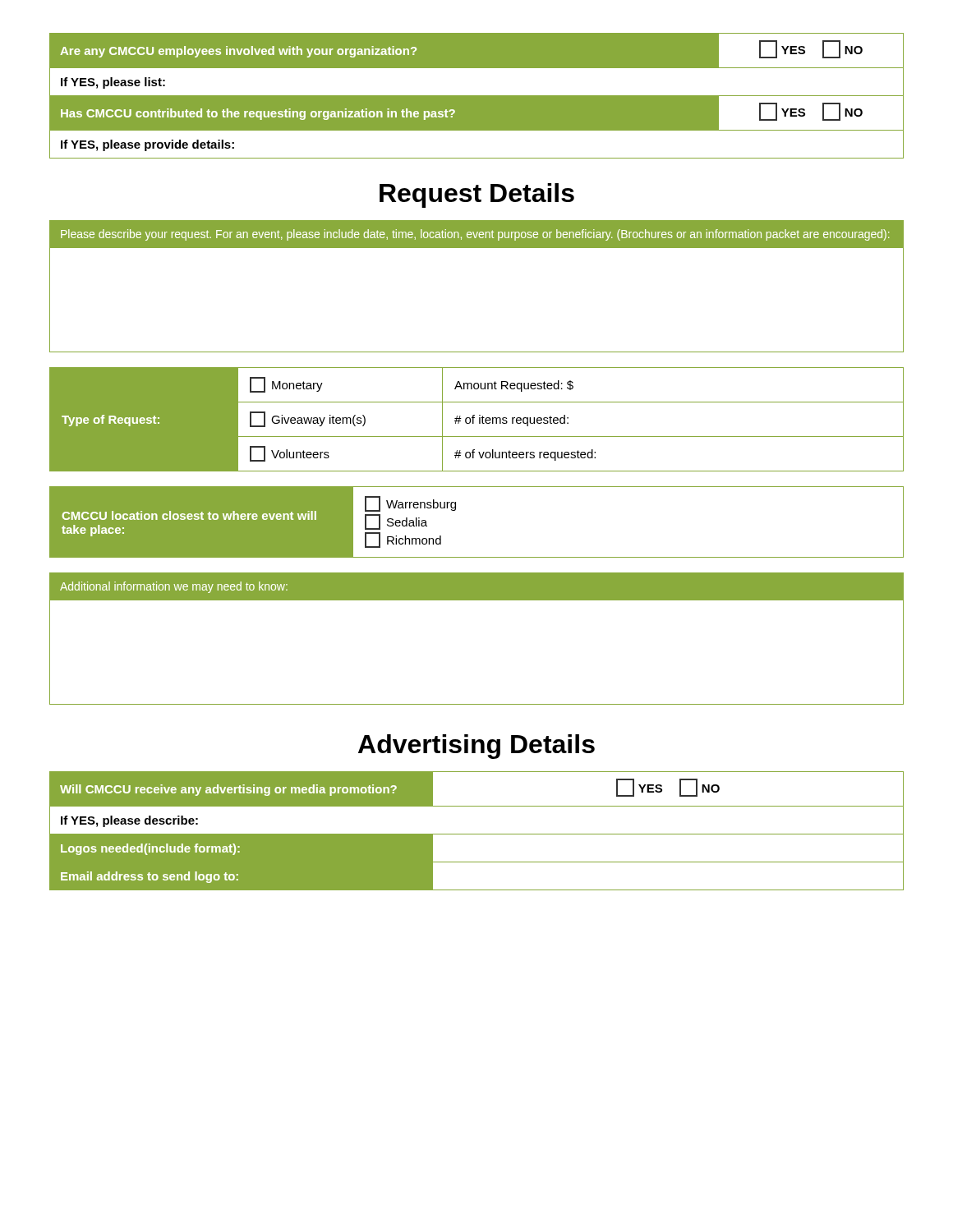Viewport: 953px width, 1232px height.
Task: Find the text block with the text "Additional information we may need to"
Action: click(476, 639)
